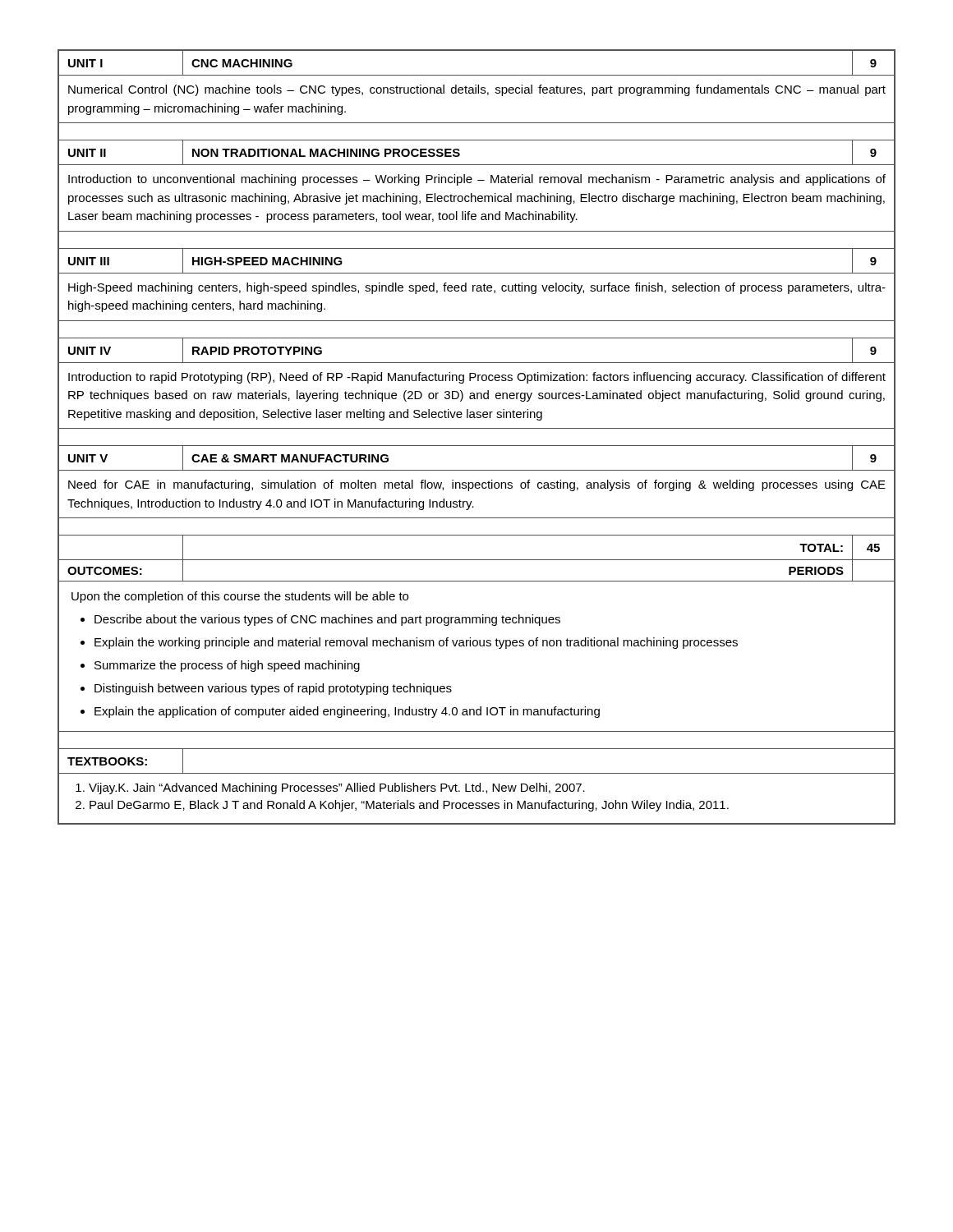The width and height of the screenshot is (953, 1232).
Task: Navigate to the text block starting "Upon the completion of this"
Action: coord(240,596)
